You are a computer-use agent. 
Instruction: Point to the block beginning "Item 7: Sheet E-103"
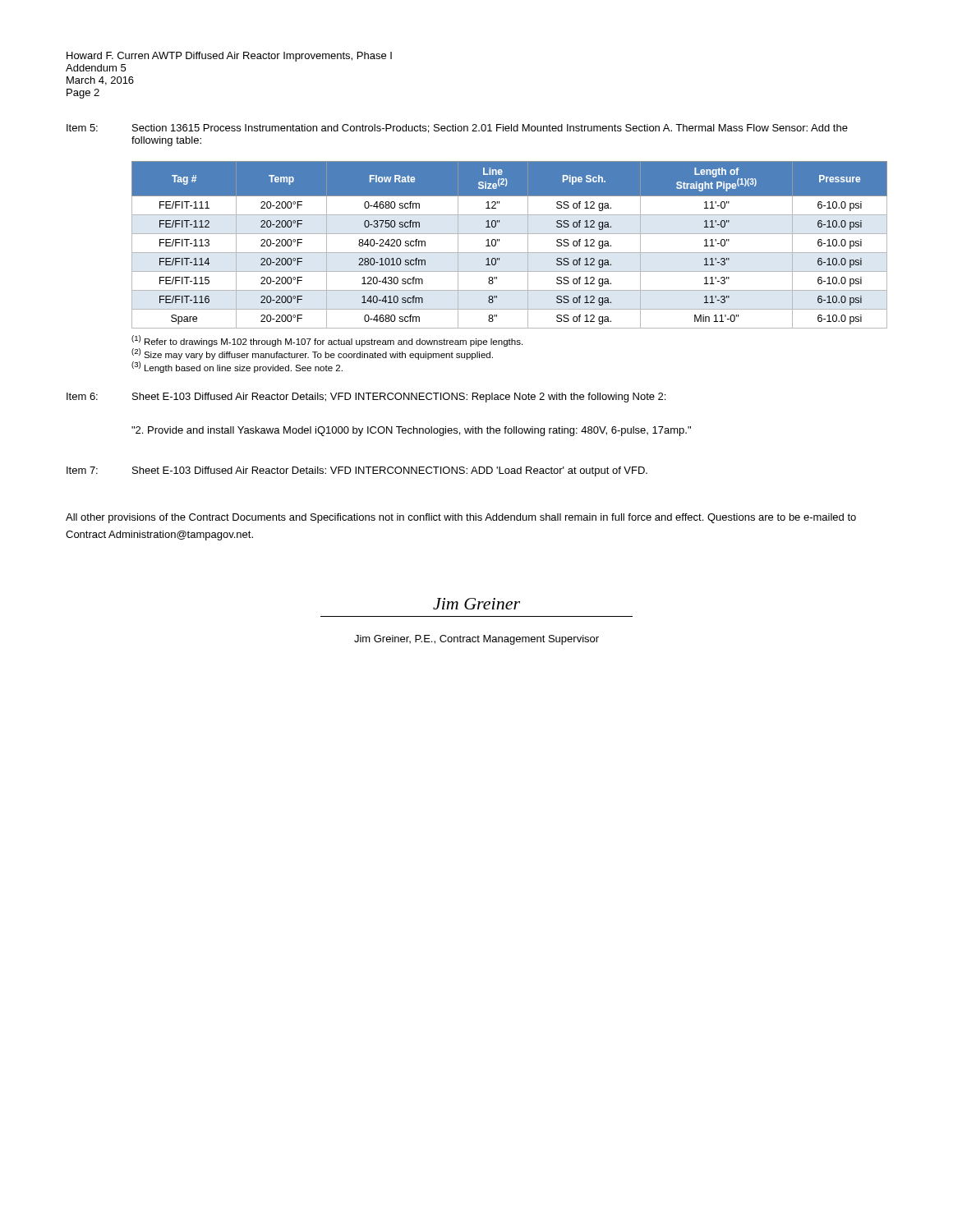point(476,471)
